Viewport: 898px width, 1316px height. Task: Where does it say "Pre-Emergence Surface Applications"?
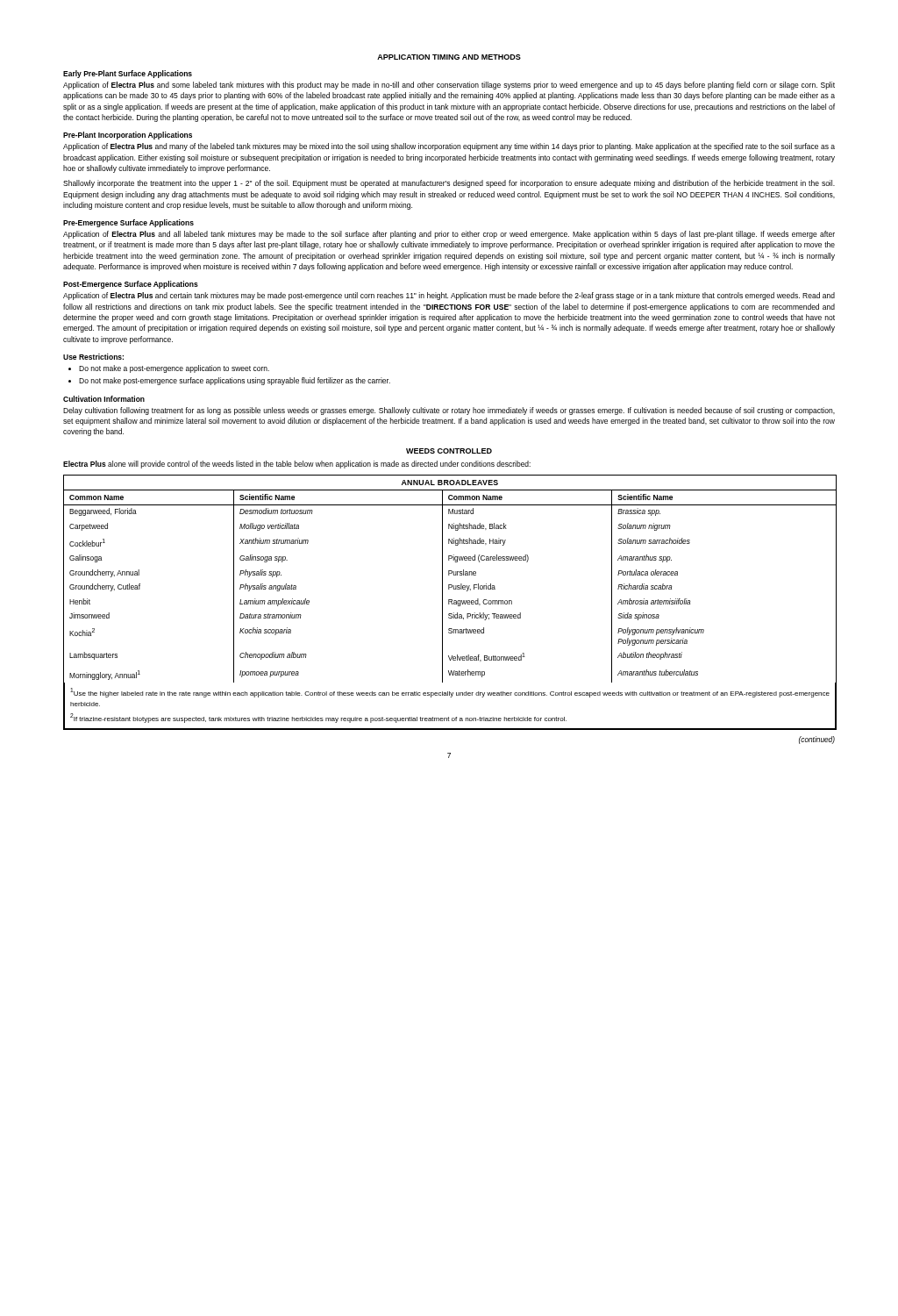tap(128, 223)
